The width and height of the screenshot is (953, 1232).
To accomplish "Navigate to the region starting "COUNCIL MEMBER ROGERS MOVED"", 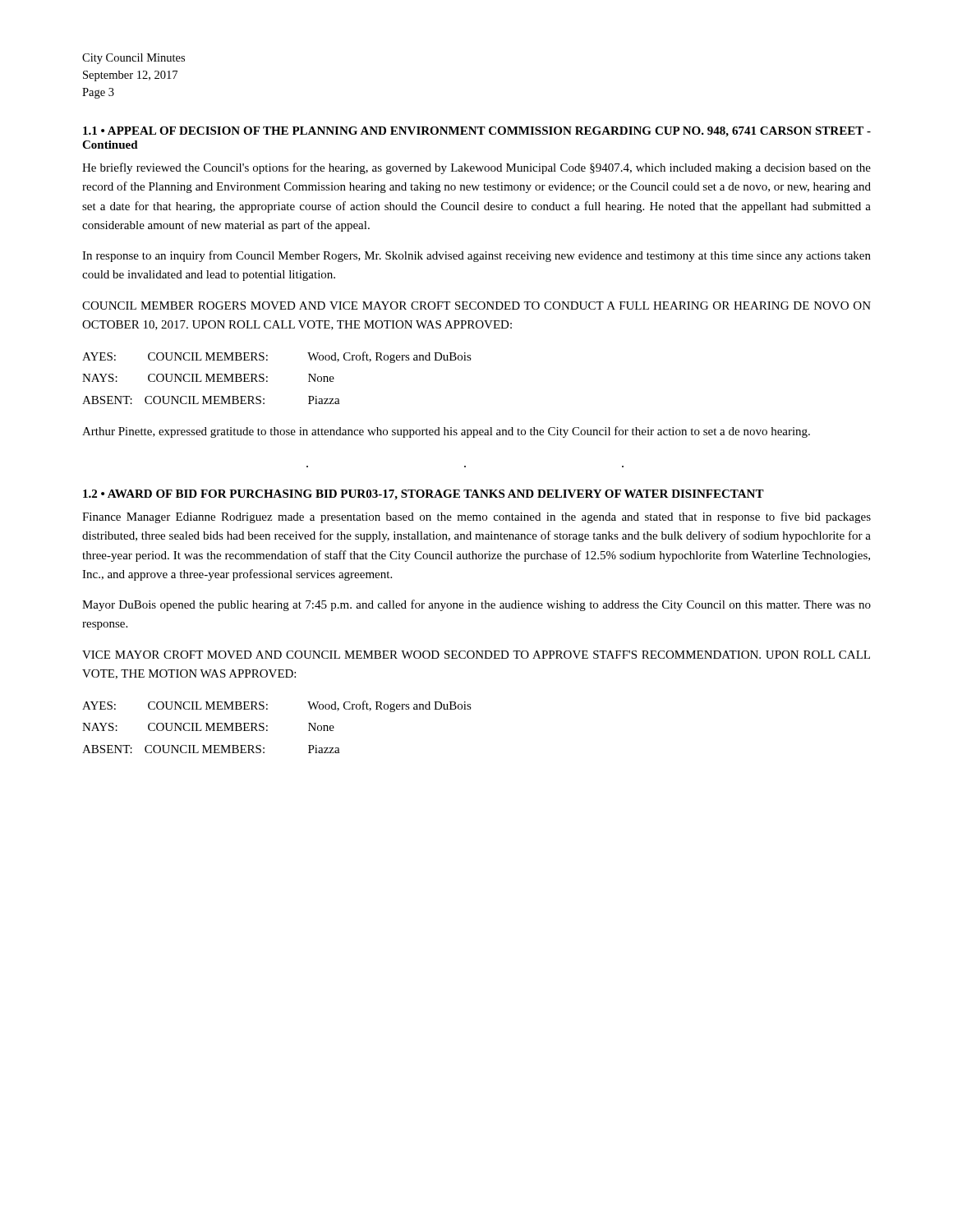I will [476, 315].
